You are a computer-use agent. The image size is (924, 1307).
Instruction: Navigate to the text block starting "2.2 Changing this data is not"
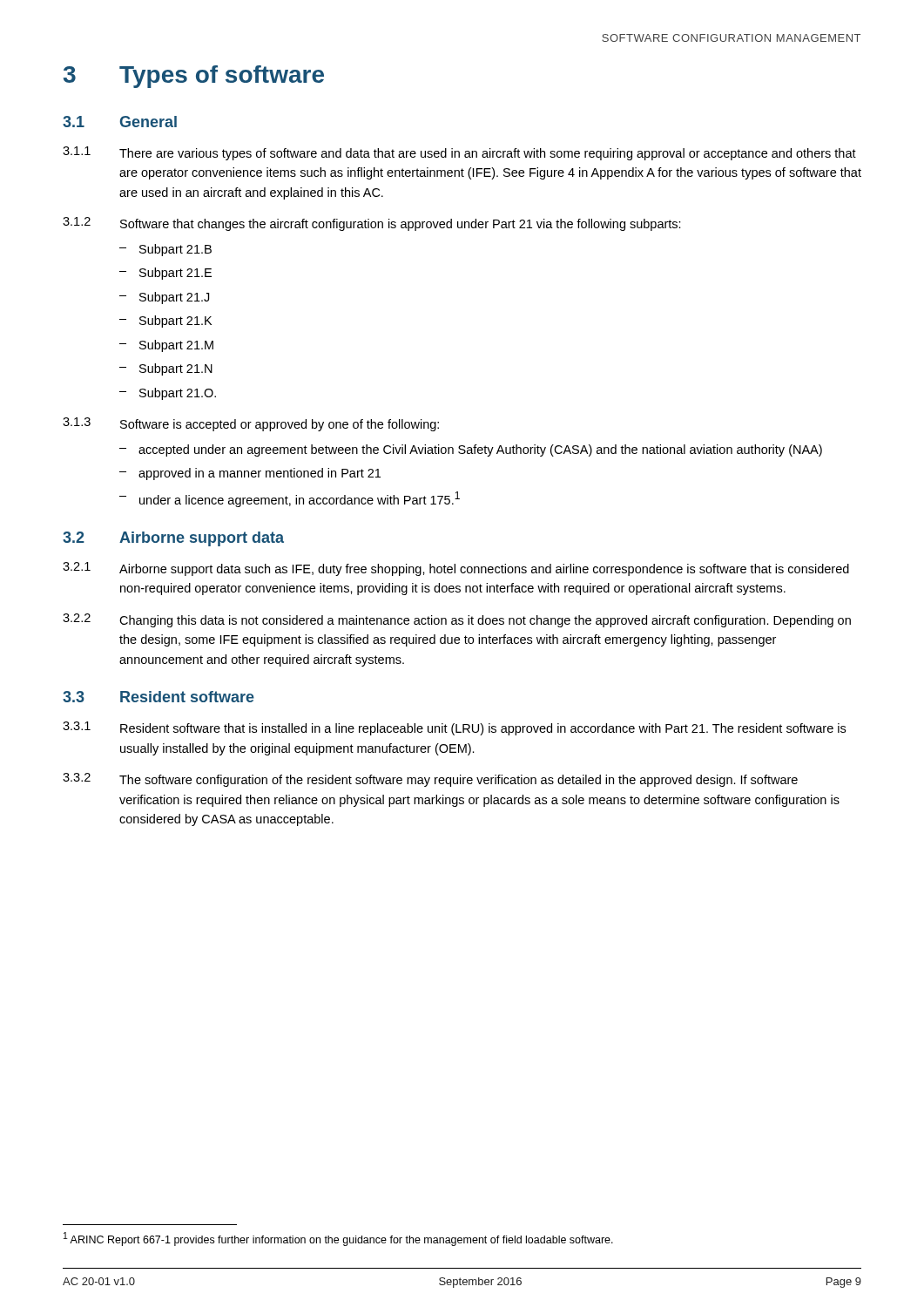462,640
